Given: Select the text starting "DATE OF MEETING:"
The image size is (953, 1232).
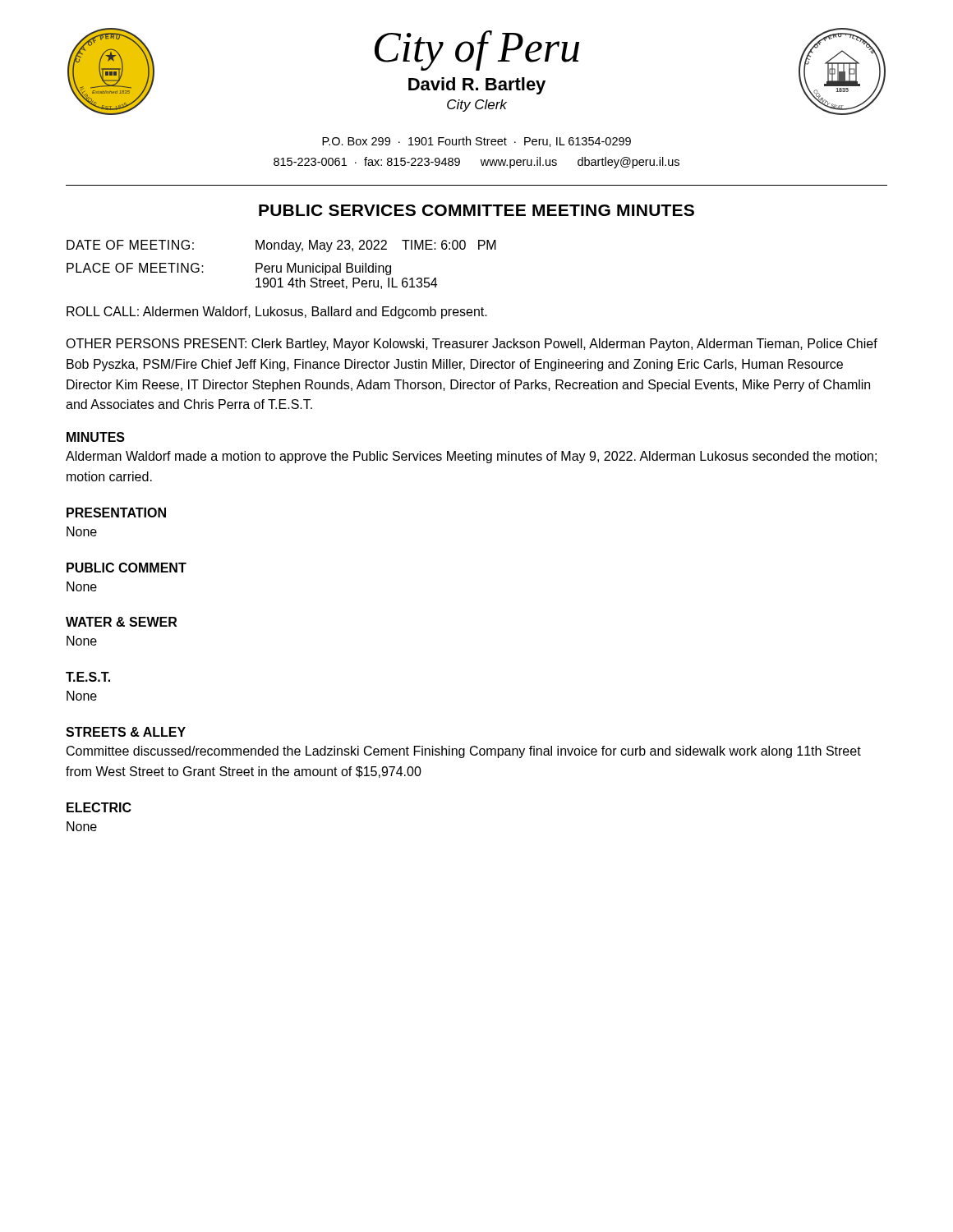Looking at the screenshot, I should pyautogui.click(x=476, y=246).
